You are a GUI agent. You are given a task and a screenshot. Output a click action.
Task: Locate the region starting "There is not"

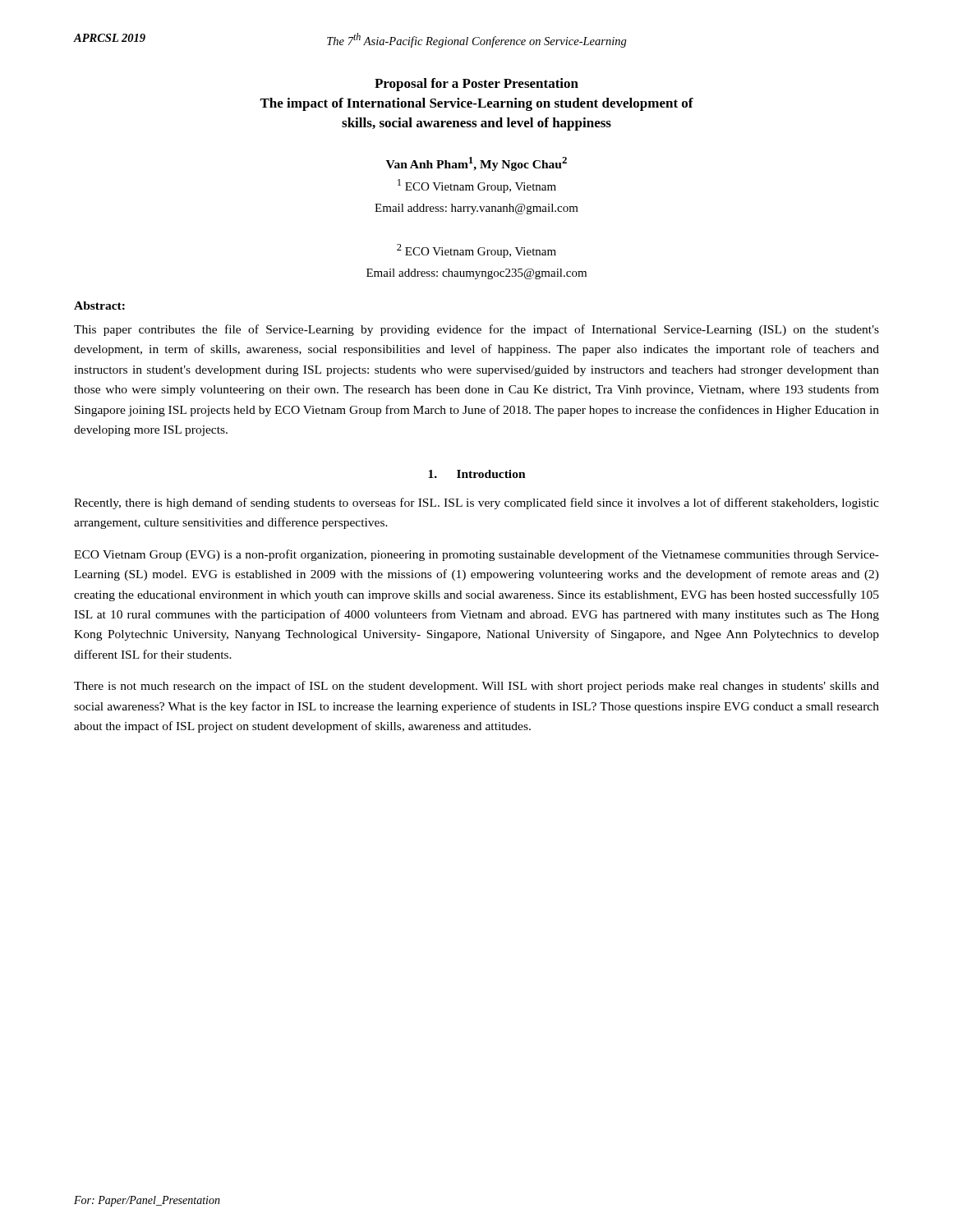pyautogui.click(x=476, y=706)
